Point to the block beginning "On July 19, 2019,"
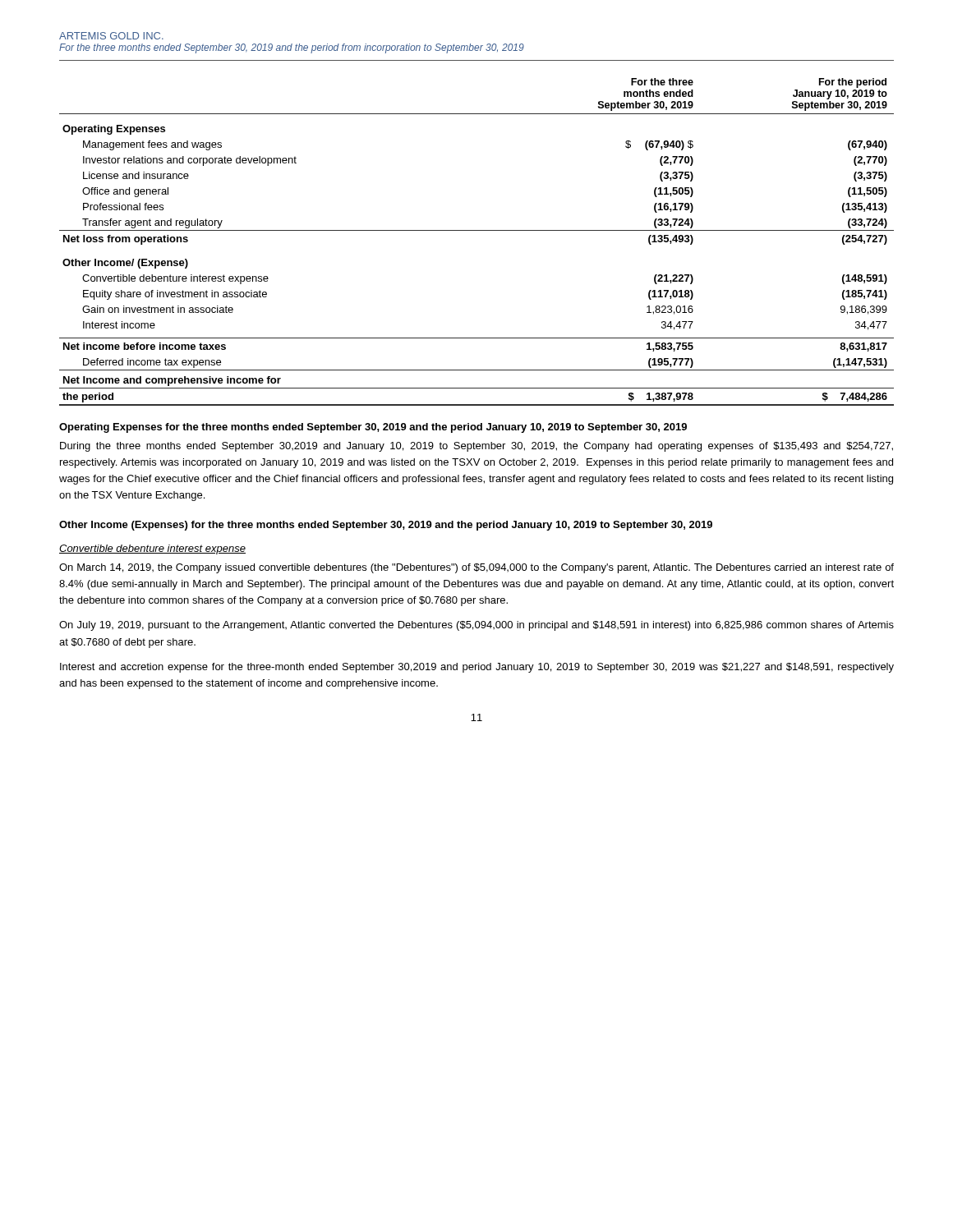The width and height of the screenshot is (953, 1232). (476, 633)
